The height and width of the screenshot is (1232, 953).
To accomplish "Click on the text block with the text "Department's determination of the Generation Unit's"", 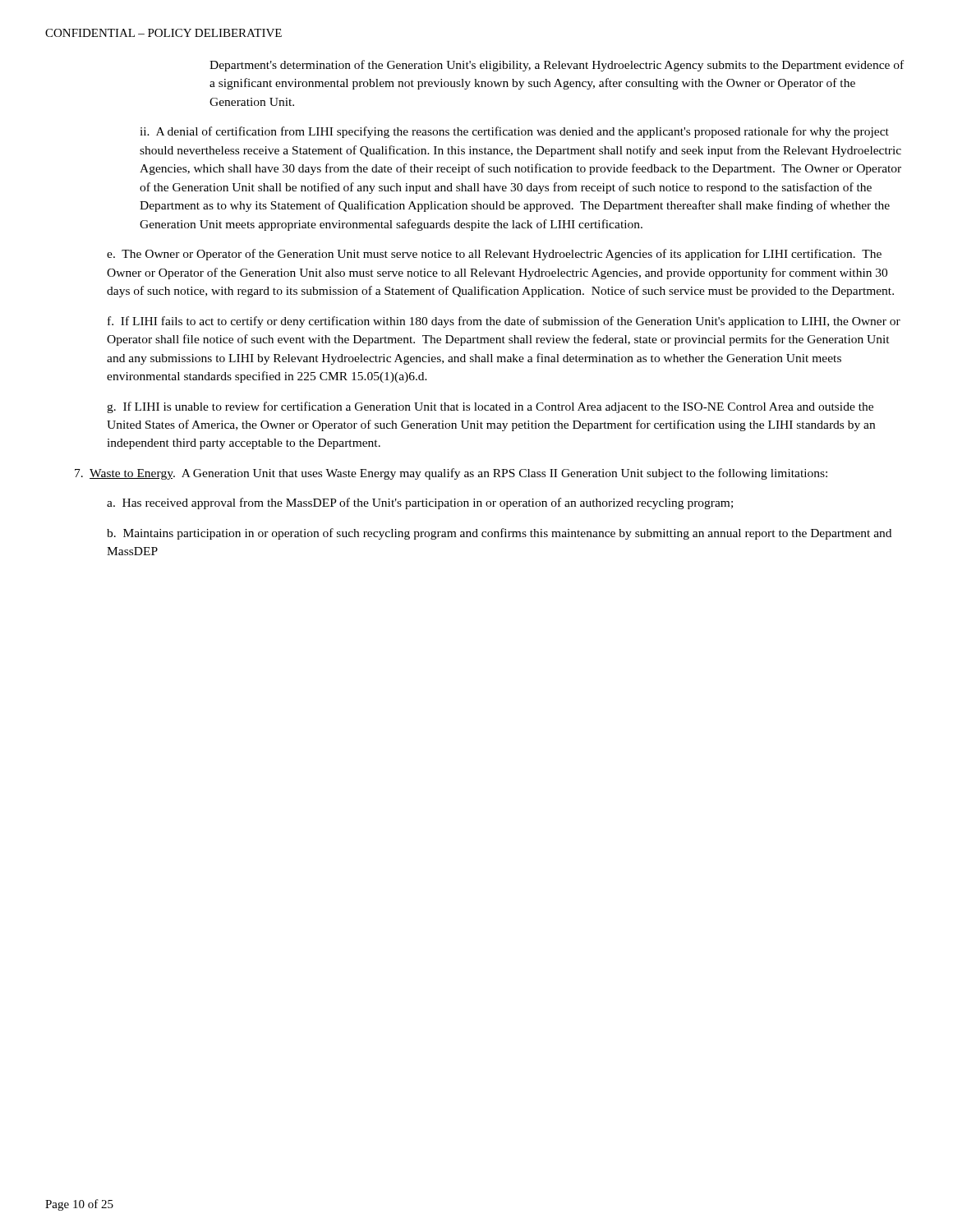I will (x=557, y=83).
